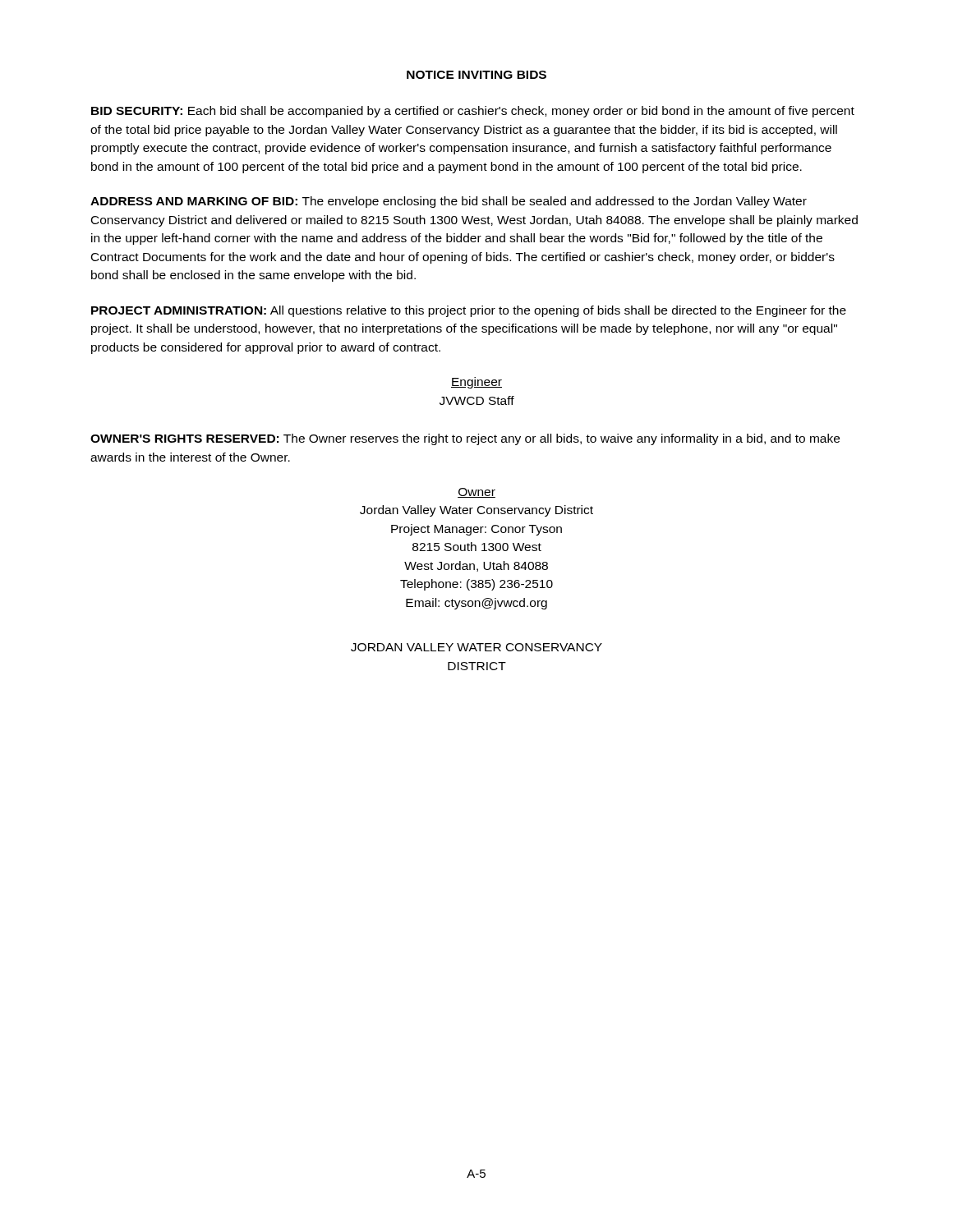This screenshot has width=953, height=1232.
Task: Find the block on this page that starts "PROJECT ADMINISTRATION: All questions relative to"
Action: [468, 328]
